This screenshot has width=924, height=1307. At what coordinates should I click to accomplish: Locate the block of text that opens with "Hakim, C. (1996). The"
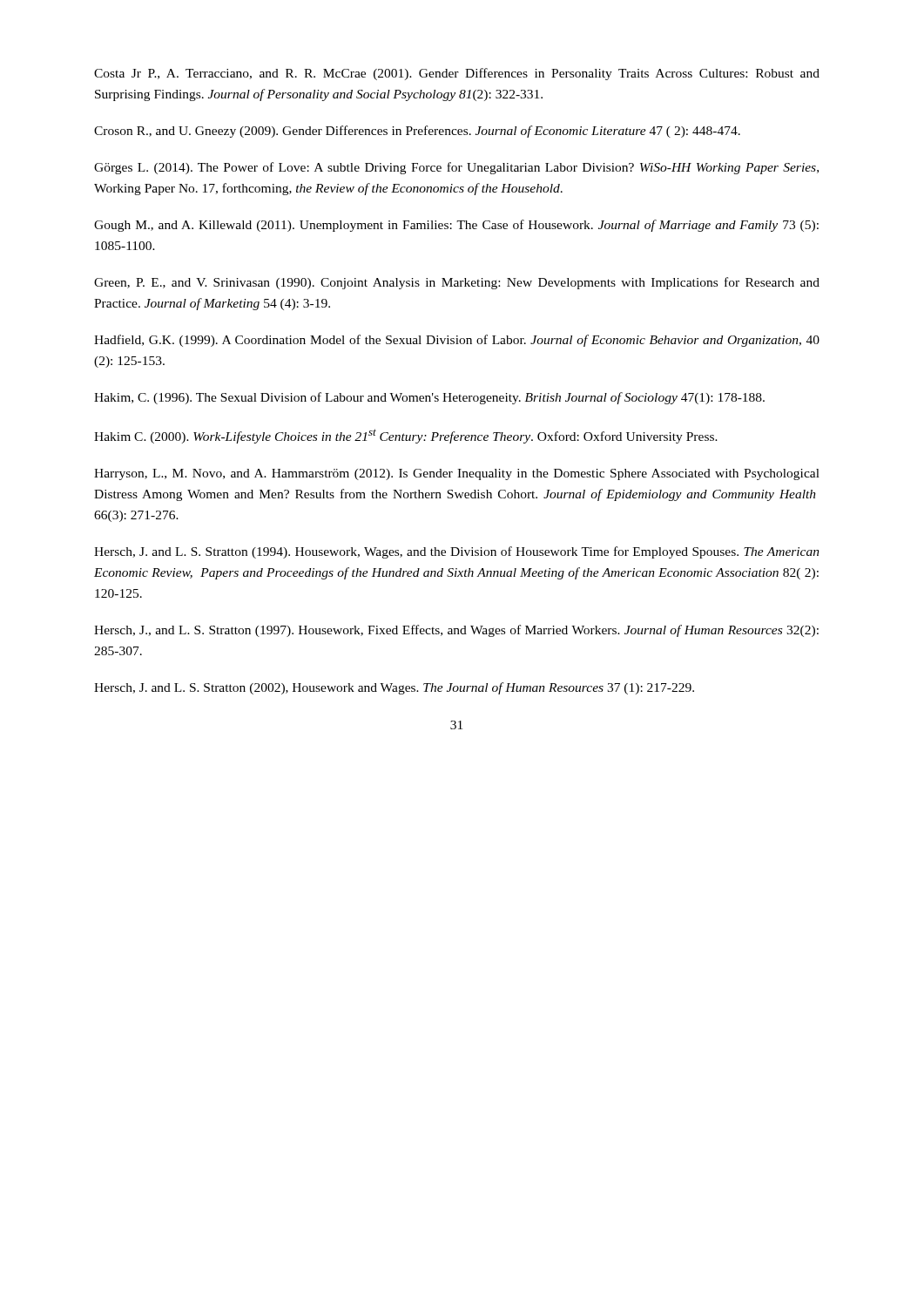(x=430, y=397)
